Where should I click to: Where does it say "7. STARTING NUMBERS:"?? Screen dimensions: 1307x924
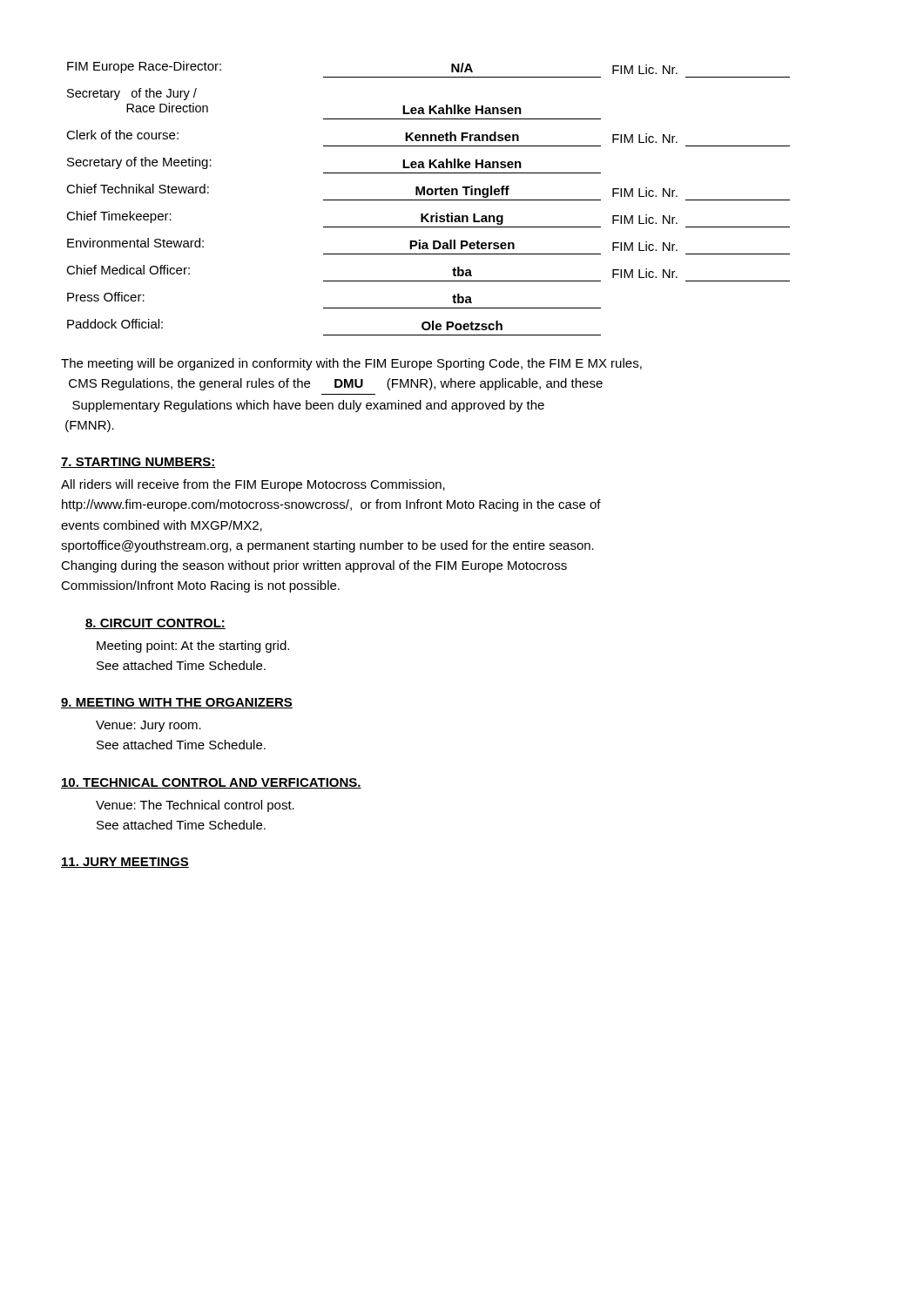pos(138,461)
